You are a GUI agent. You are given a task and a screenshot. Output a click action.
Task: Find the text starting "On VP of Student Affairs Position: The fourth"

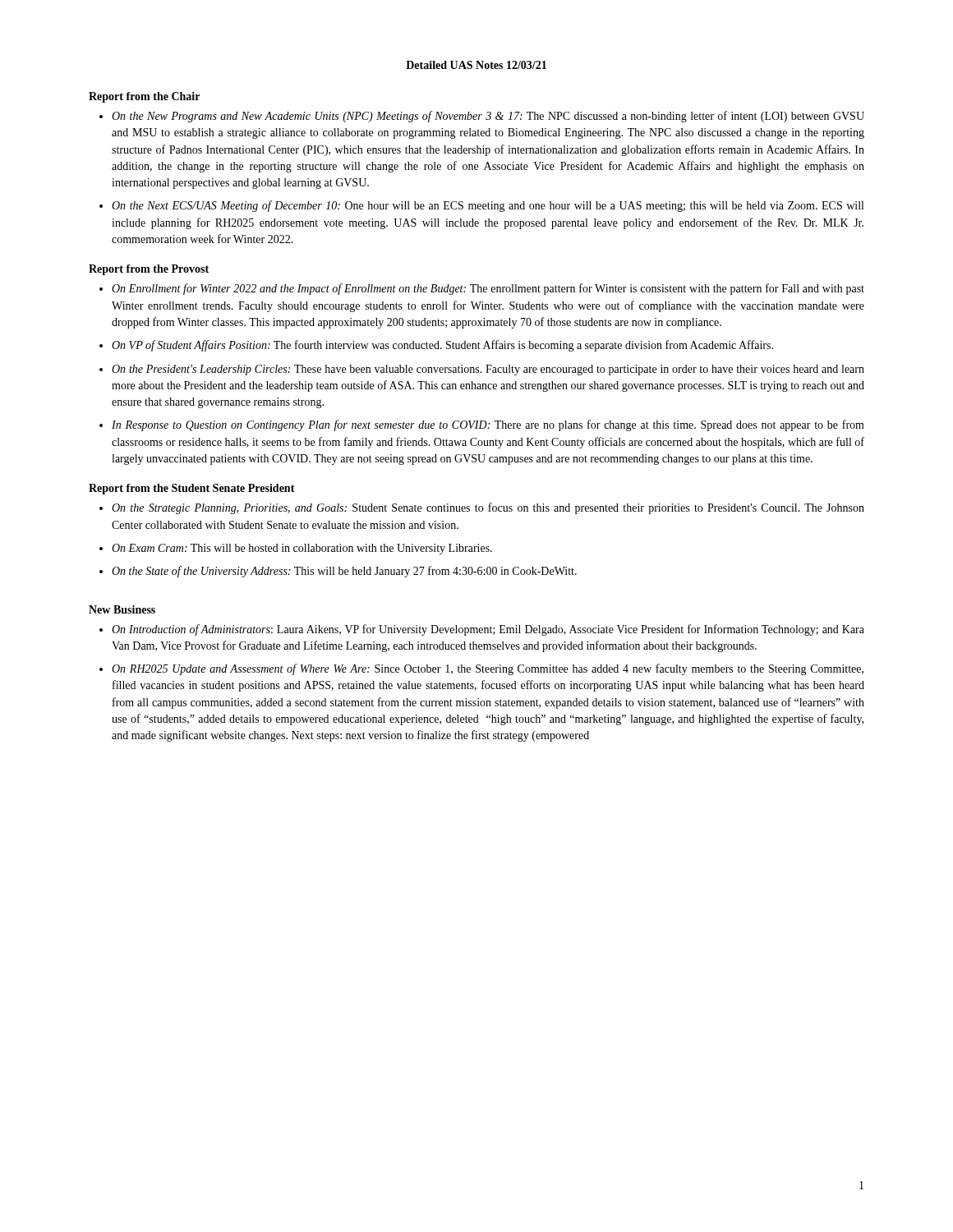point(443,346)
